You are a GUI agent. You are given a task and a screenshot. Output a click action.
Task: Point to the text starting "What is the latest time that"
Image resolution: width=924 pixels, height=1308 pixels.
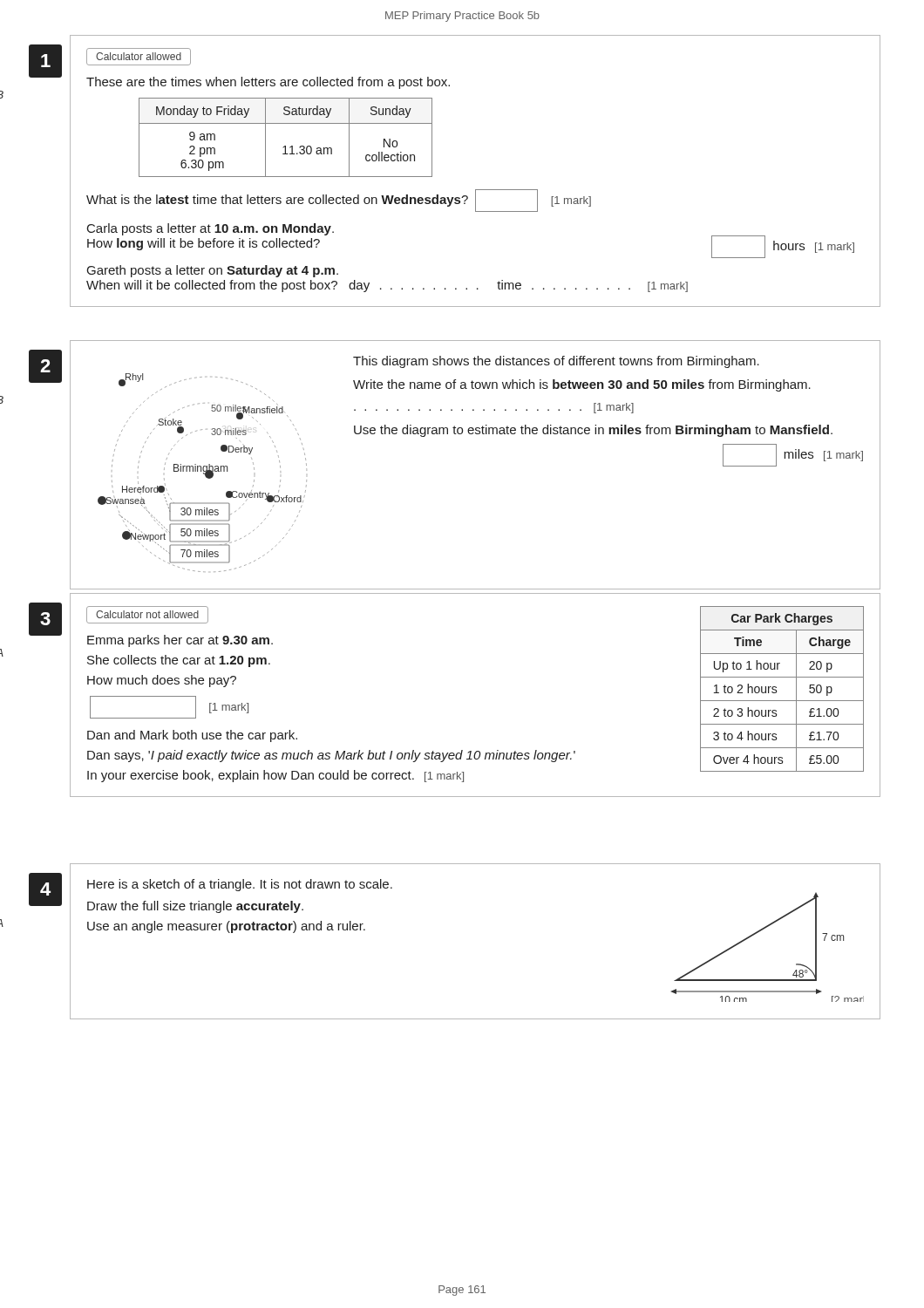[x=339, y=201]
